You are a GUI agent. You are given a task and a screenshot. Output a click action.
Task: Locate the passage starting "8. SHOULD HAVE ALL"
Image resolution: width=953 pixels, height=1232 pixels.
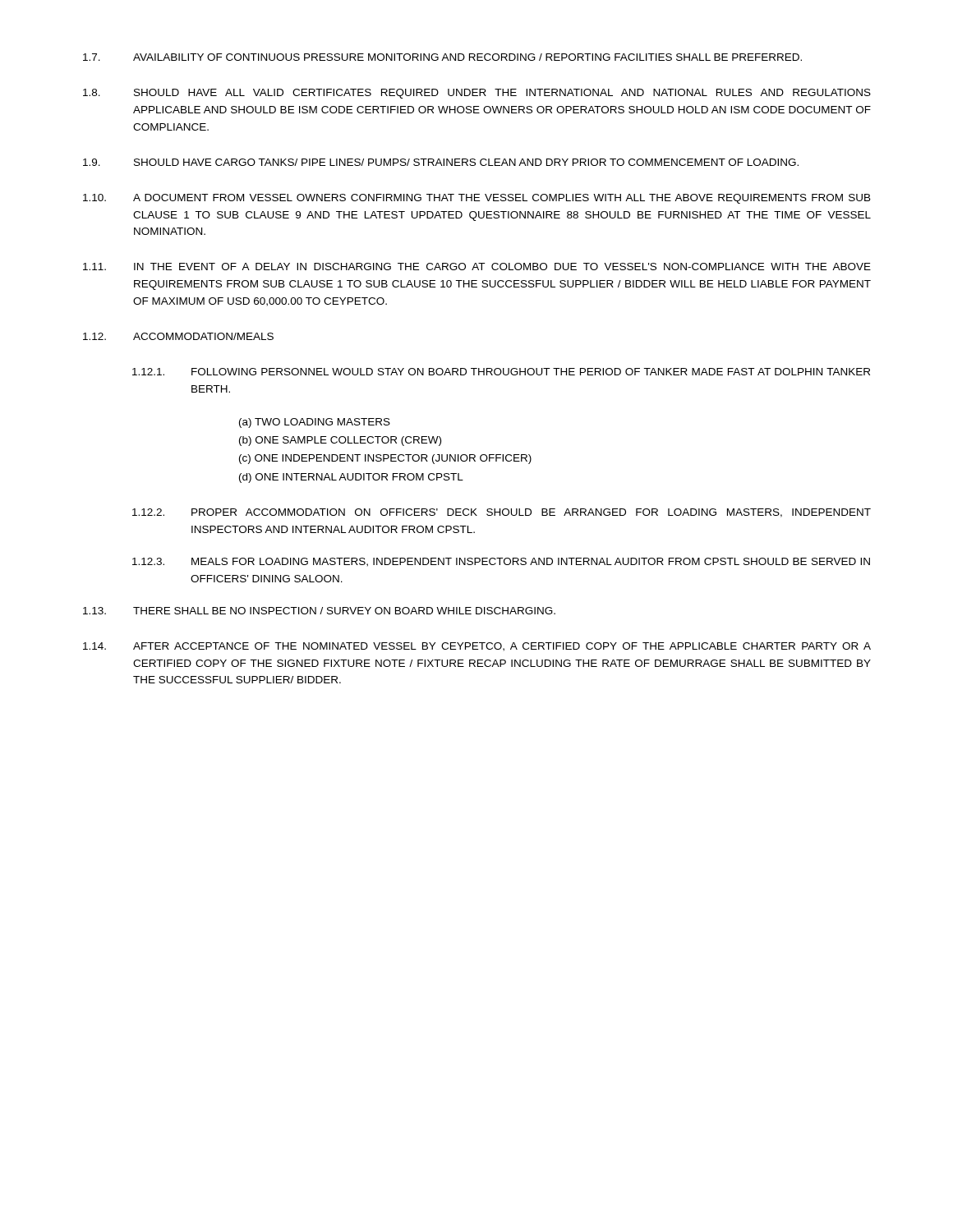476,110
